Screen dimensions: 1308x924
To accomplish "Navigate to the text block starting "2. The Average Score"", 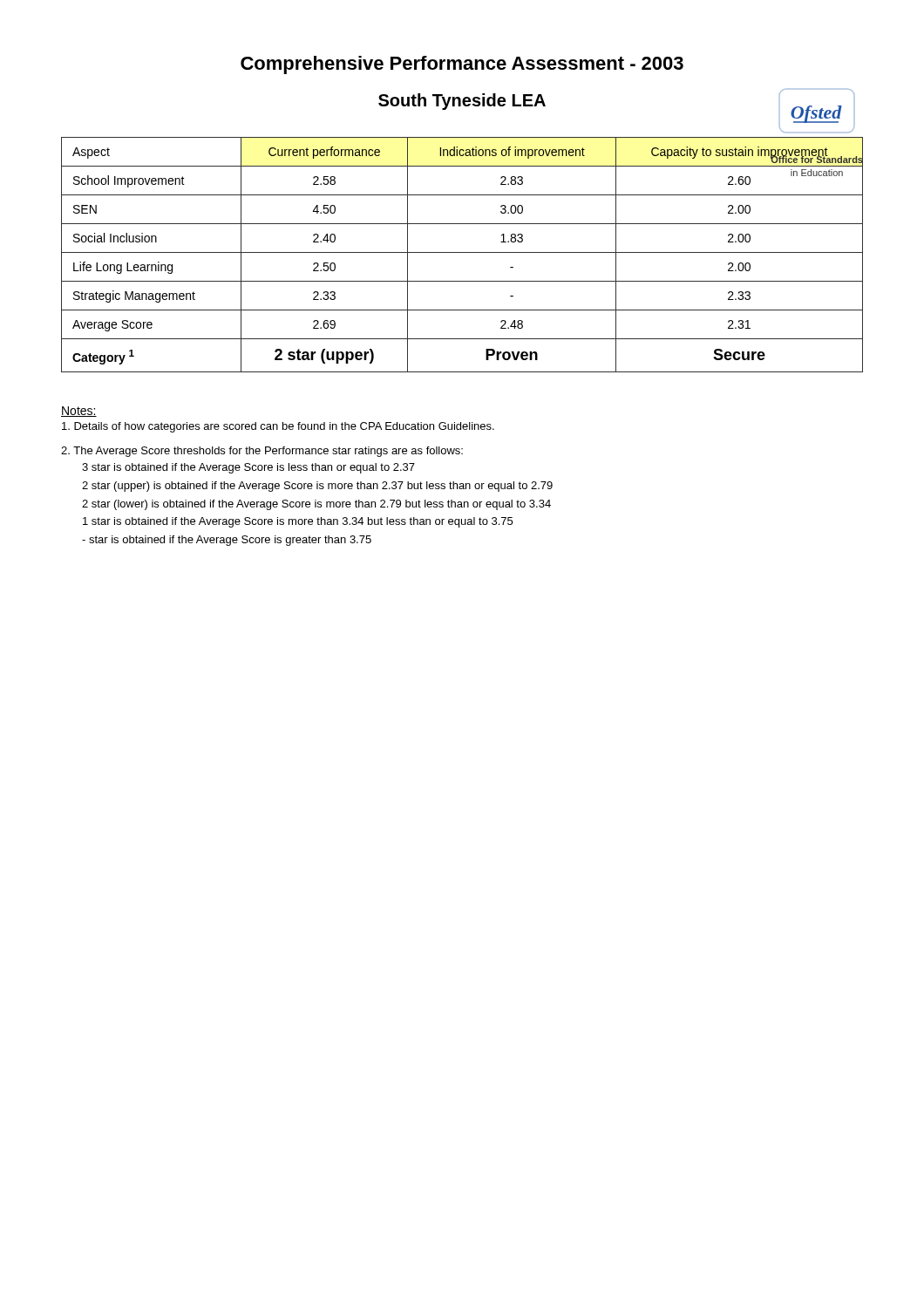I will click(462, 496).
